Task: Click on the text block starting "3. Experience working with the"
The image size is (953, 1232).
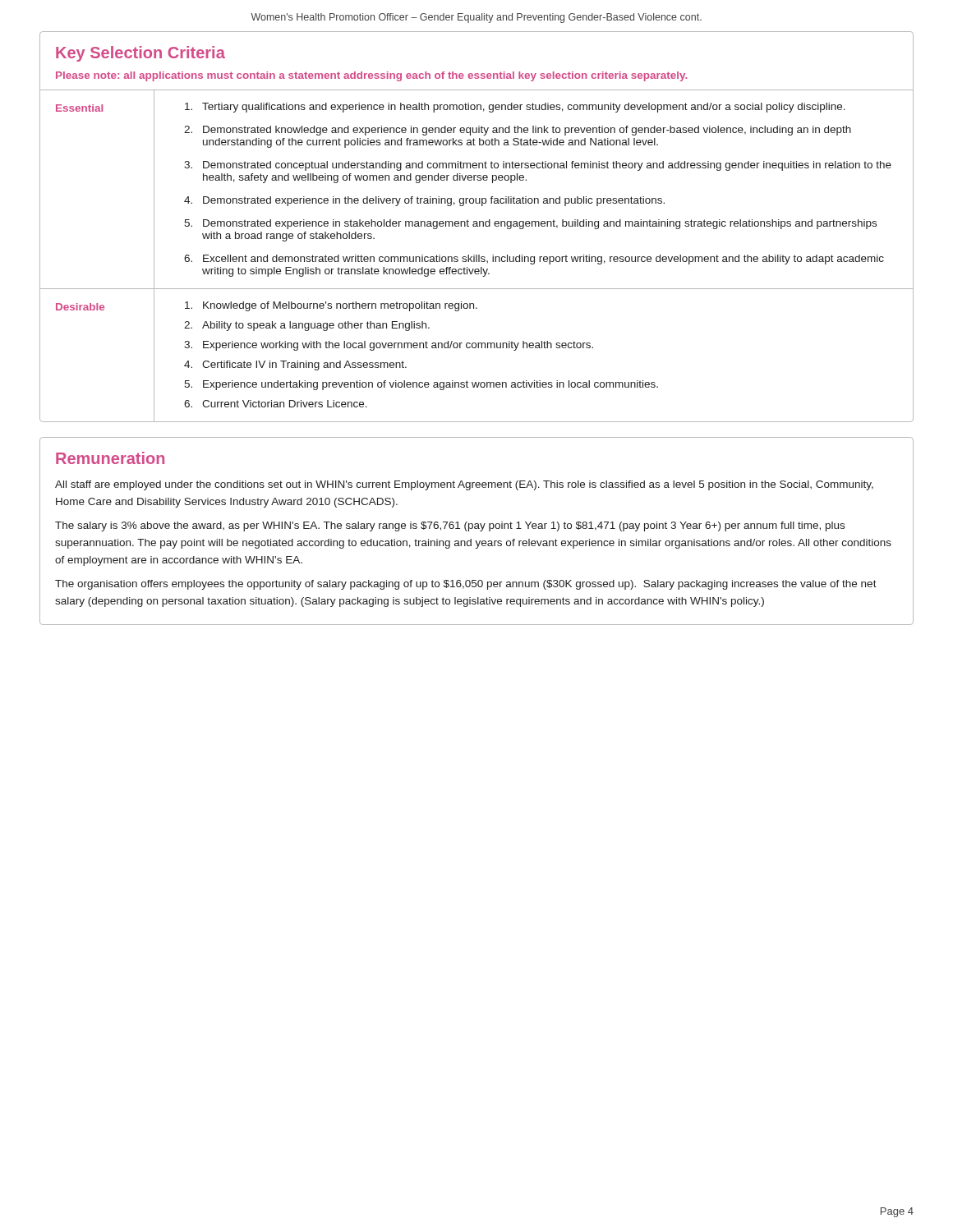Action: point(389,345)
